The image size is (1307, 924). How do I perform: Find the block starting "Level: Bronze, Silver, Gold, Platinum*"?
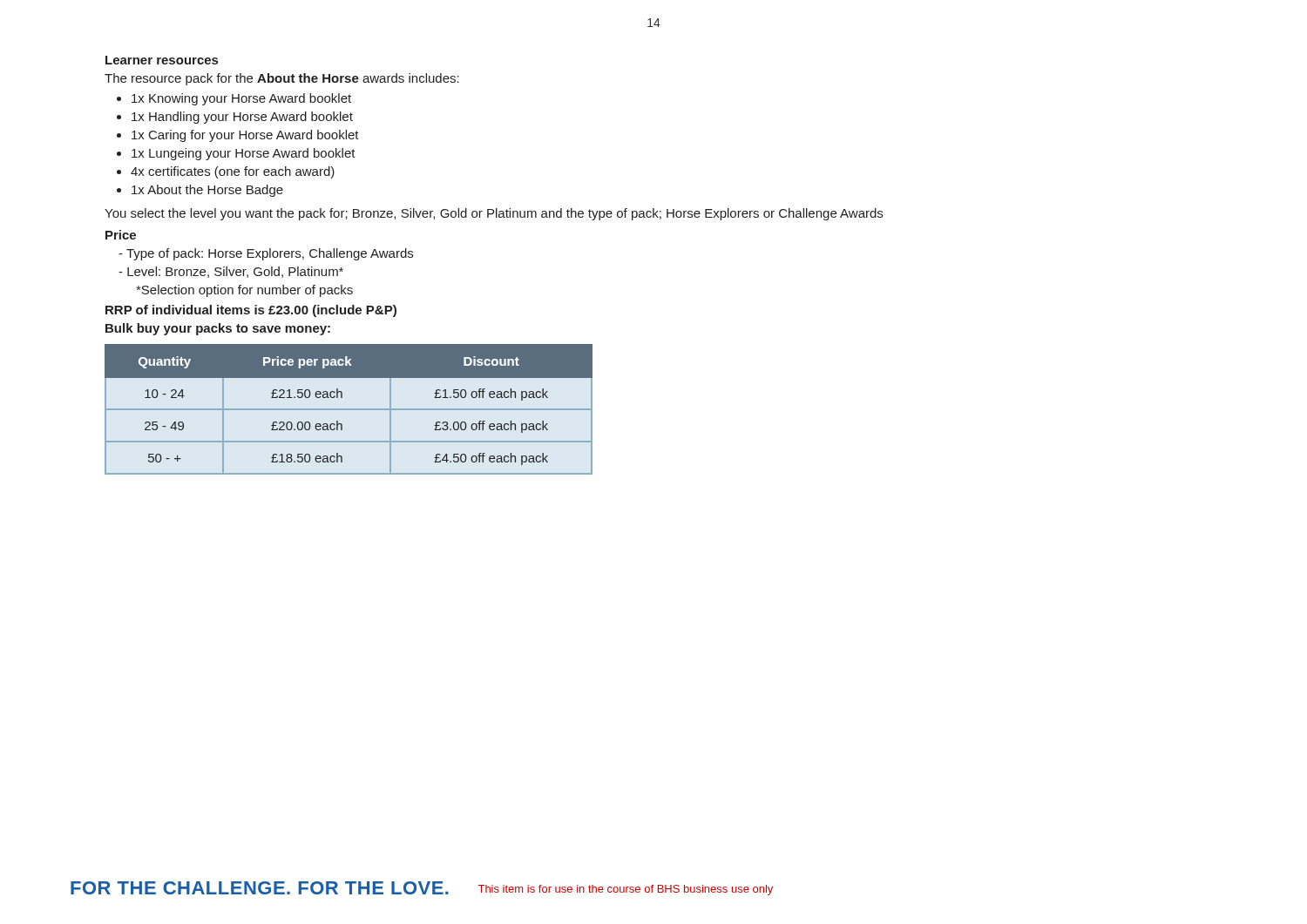click(x=235, y=271)
